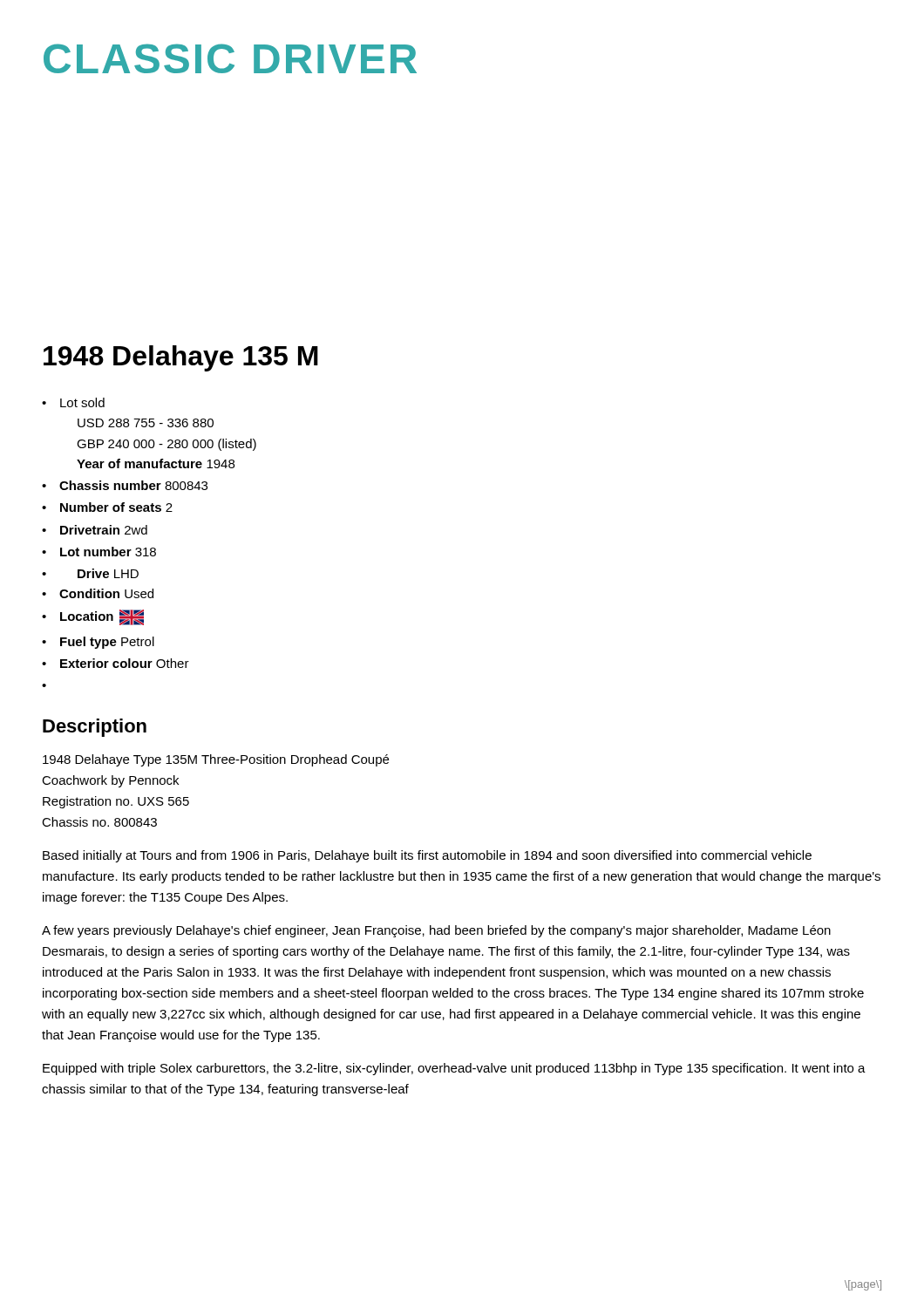Point to the block starting "1948 Delahaye 135 M"
Screen dimensions: 1308x924
click(181, 356)
